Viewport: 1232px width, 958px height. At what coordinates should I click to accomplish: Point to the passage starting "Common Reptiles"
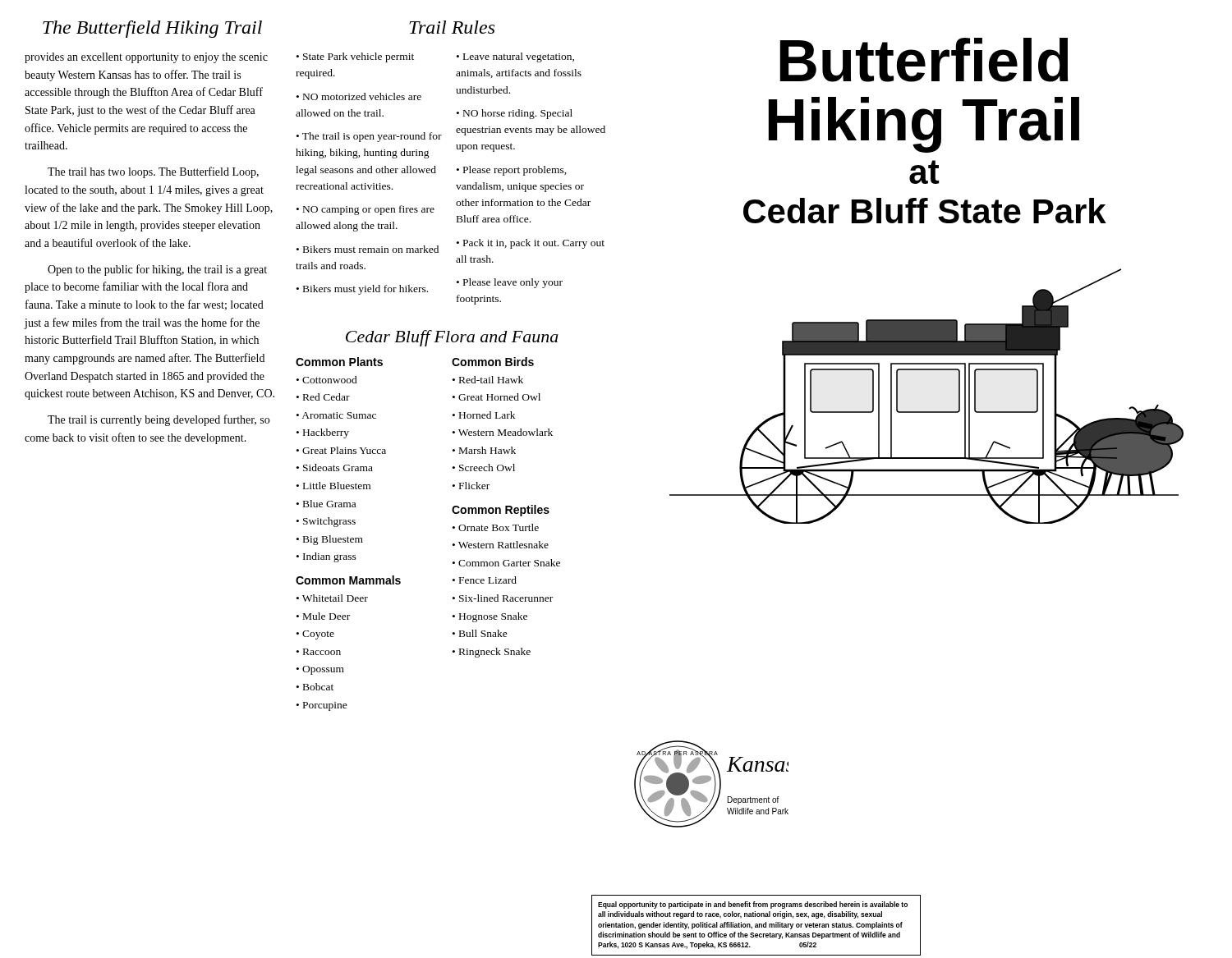[530, 510]
